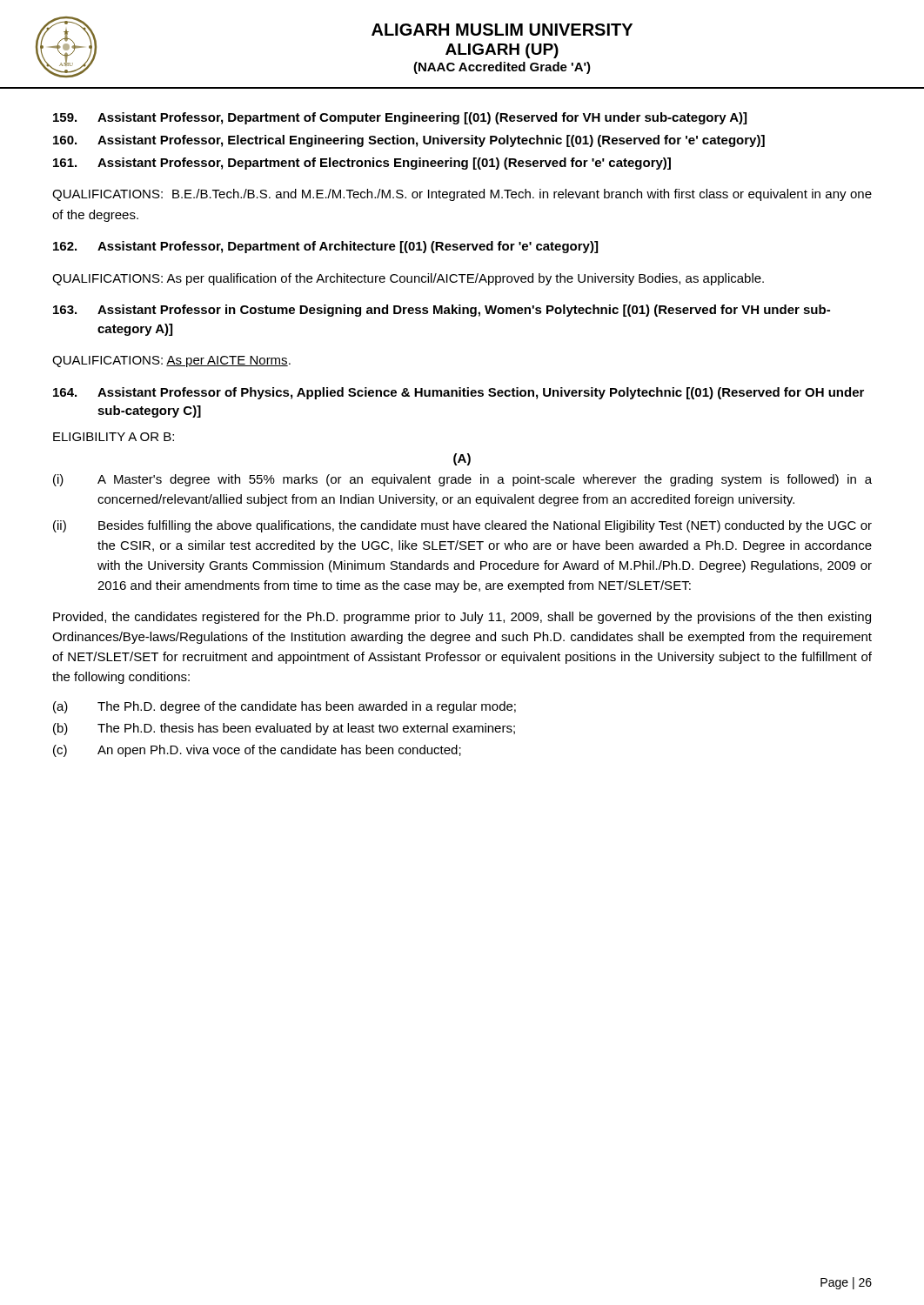The height and width of the screenshot is (1305, 924).
Task: Select the list item with the text "(c) An open Ph.D. viva voce of the"
Action: 462,750
